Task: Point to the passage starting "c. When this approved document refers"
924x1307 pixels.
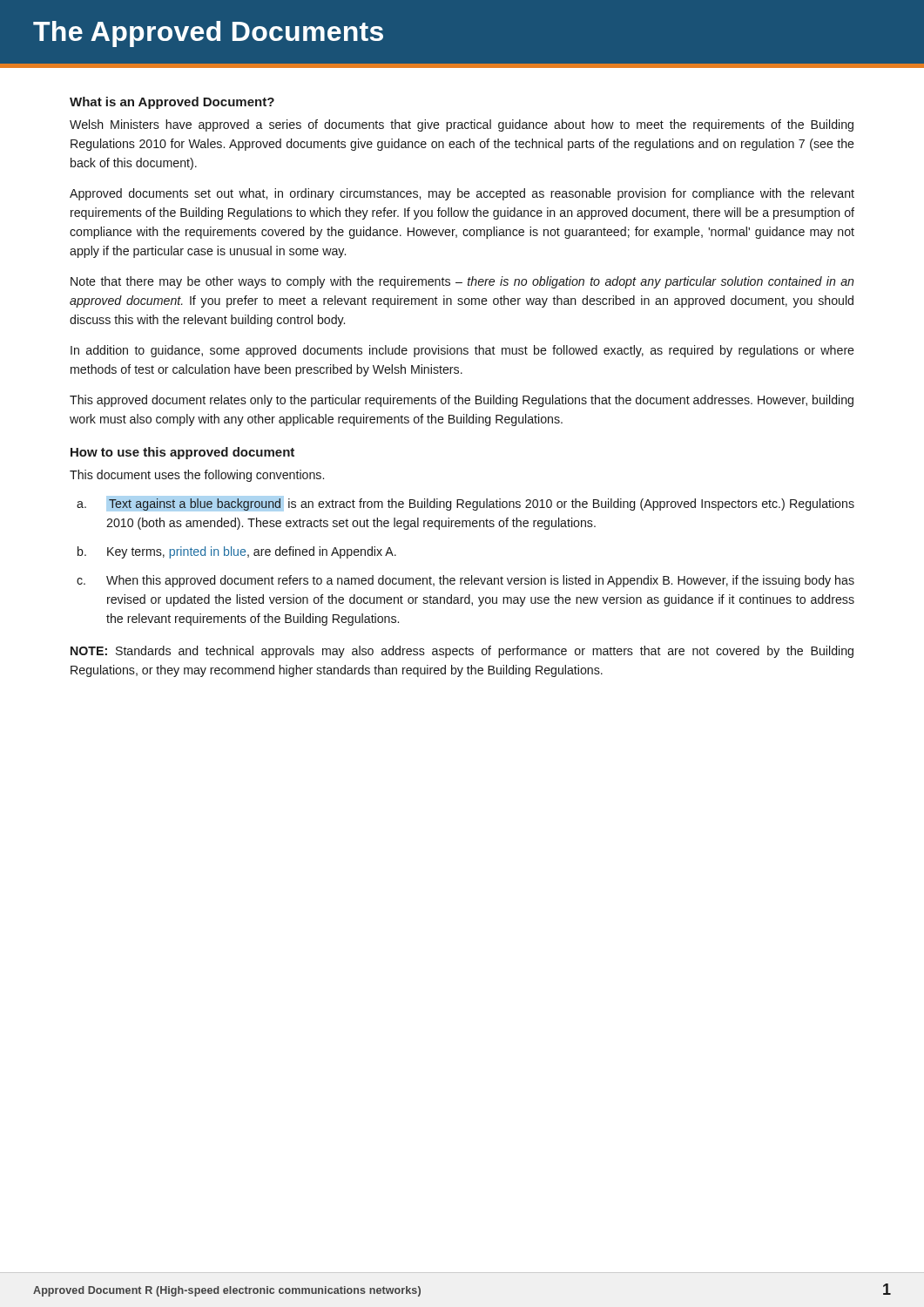Action: [x=465, y=600]
